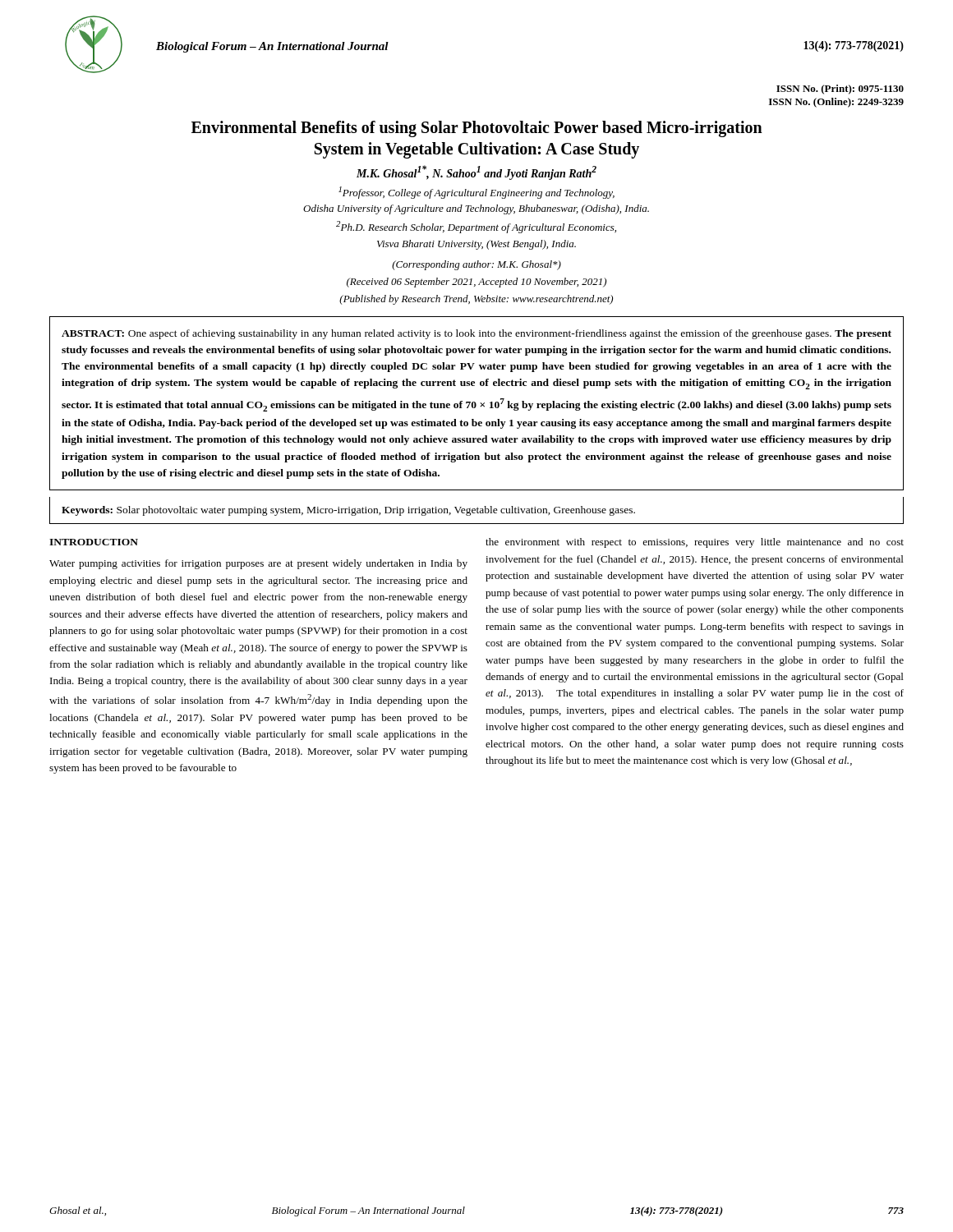Select the logo
The width and height of the screenshot is (953, 1232).
click(99, 46)
